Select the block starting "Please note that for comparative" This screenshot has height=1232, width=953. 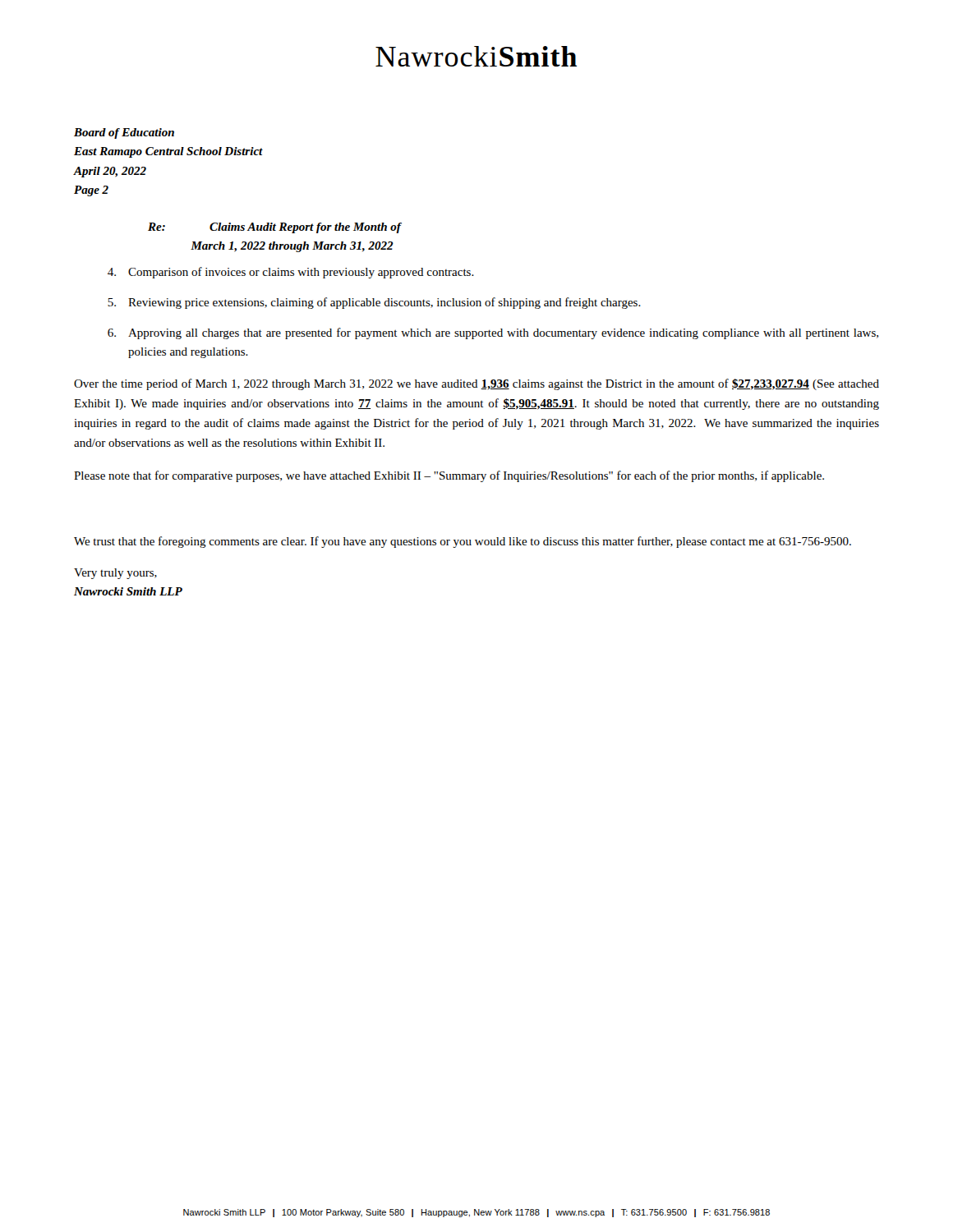449,475
